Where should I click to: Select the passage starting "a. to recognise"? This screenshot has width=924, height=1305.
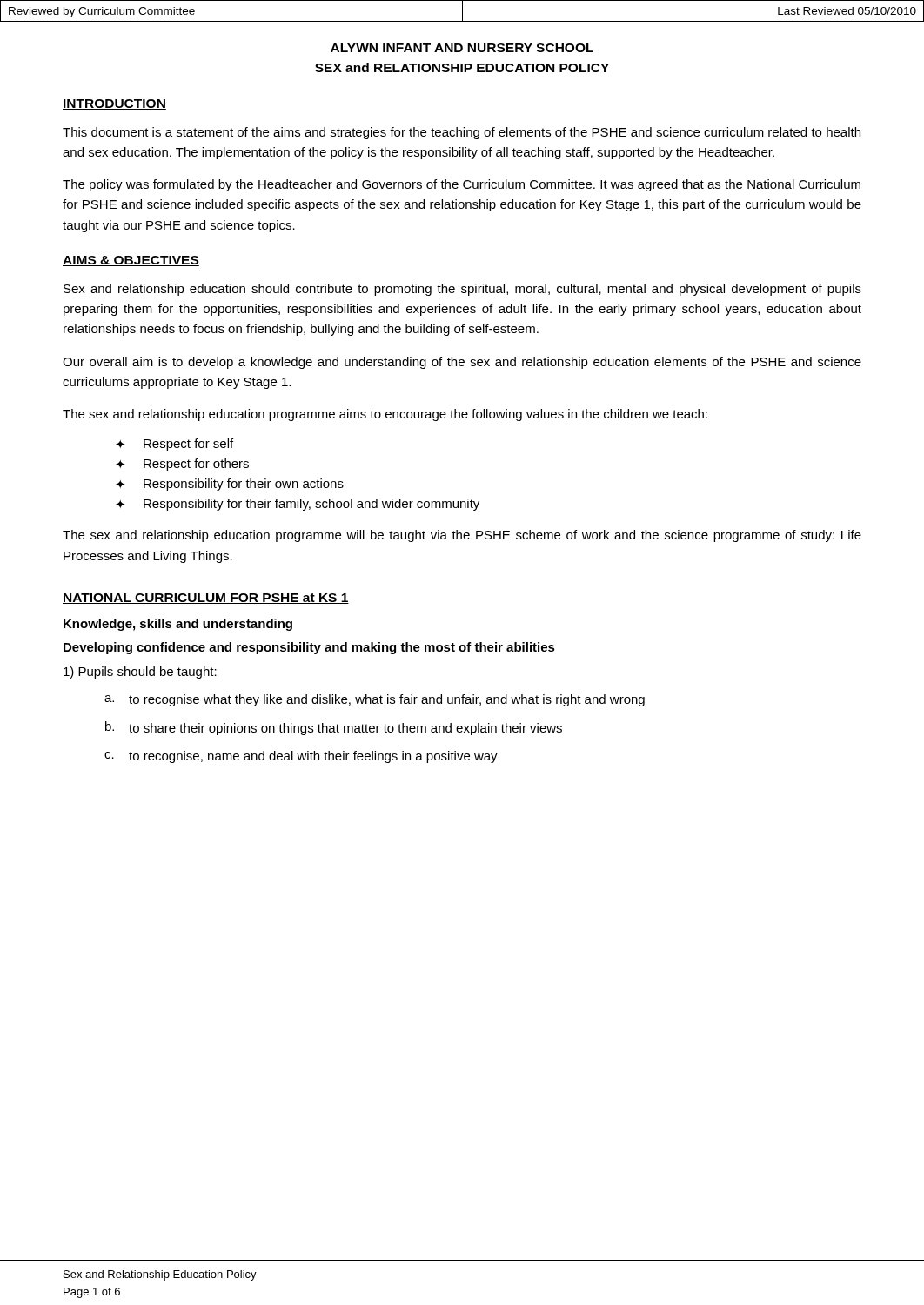(483, 700)
